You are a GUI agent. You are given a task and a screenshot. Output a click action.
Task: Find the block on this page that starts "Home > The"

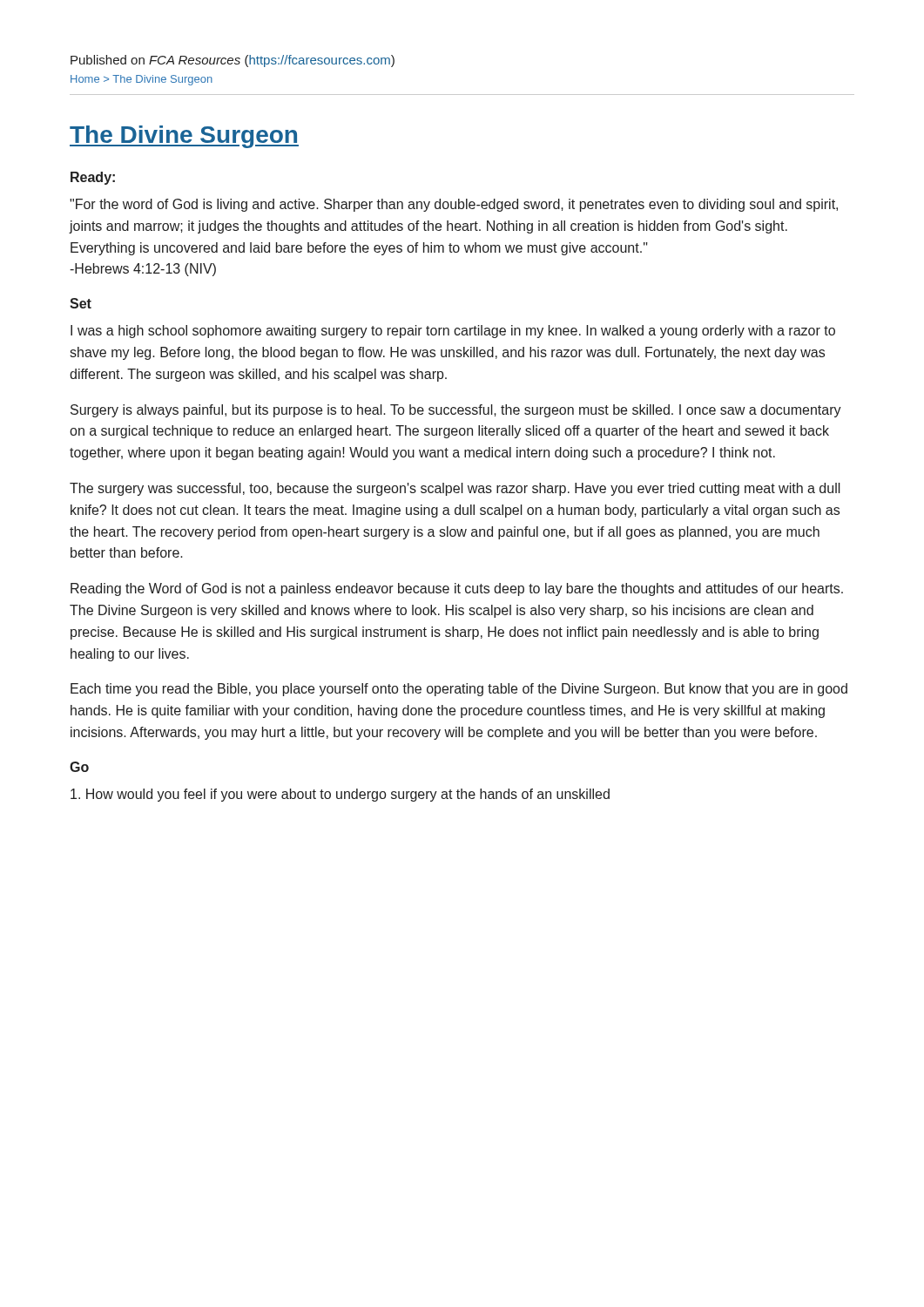pyautogui.click(x=141, y=79)
